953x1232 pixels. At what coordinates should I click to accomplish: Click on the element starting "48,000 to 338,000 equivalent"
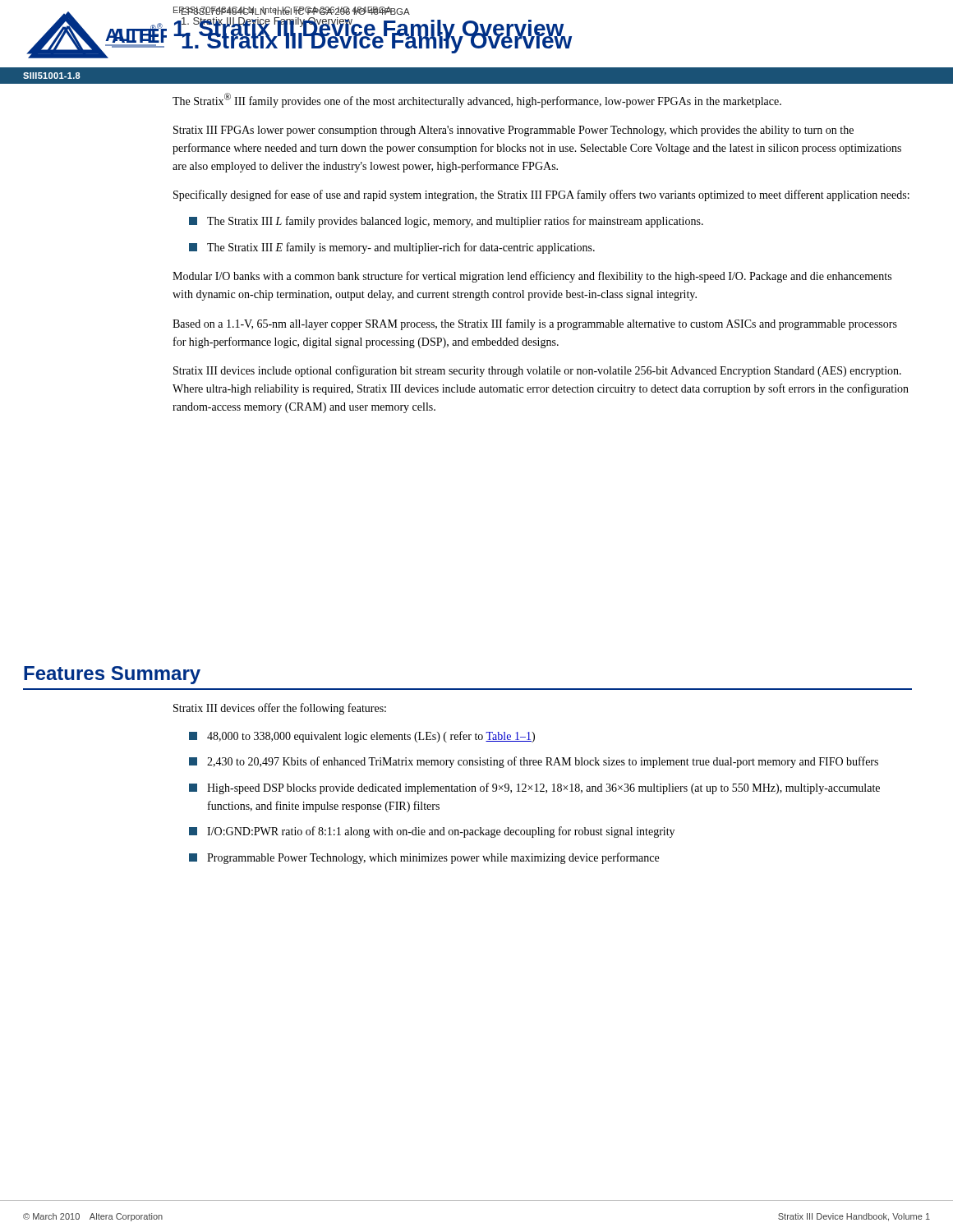362,736
